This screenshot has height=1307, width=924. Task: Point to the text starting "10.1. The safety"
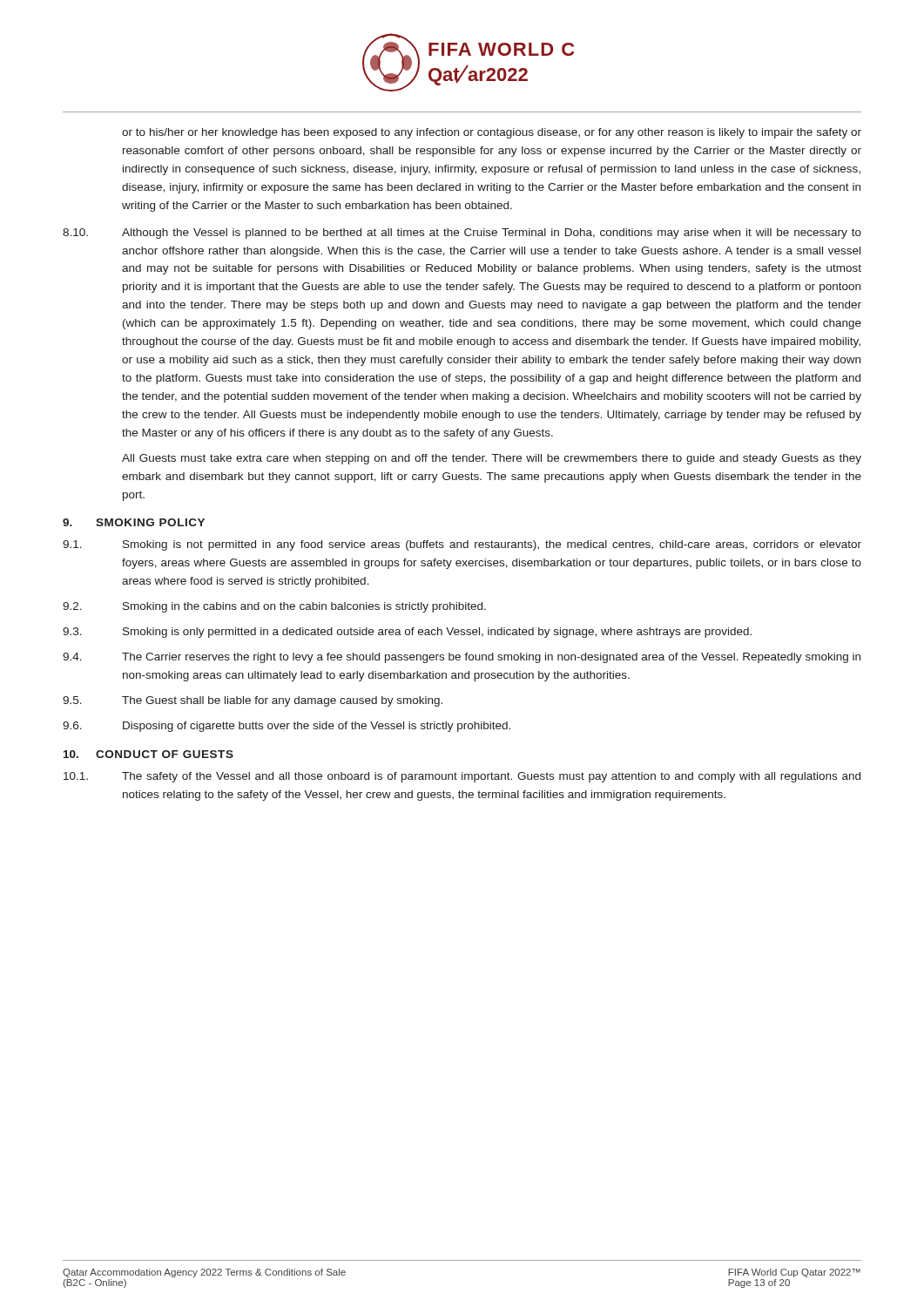coord(462,786)
